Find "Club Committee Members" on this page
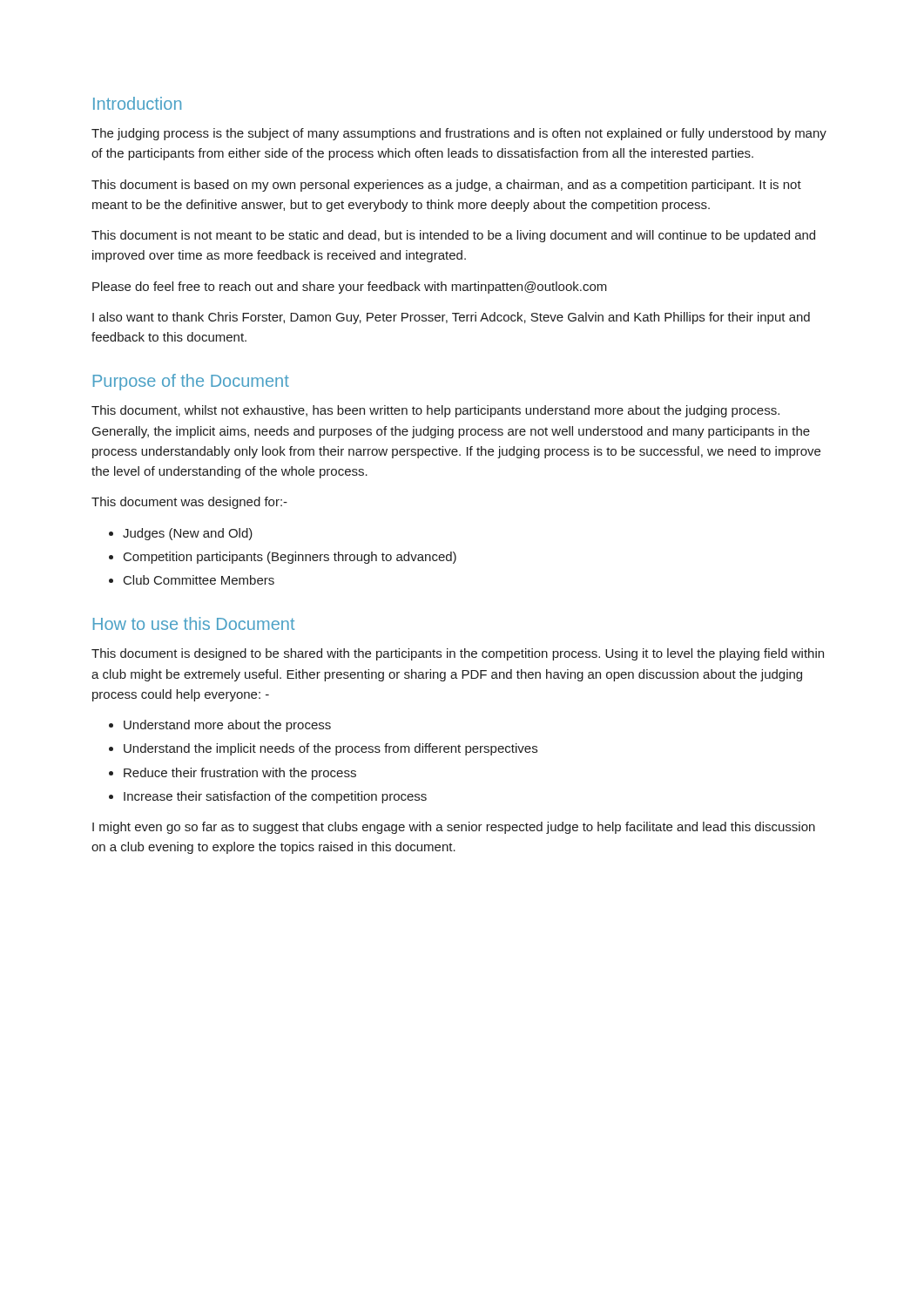Image resolution: width=924 pixels, height=1307 pixels. pos(199,580)
